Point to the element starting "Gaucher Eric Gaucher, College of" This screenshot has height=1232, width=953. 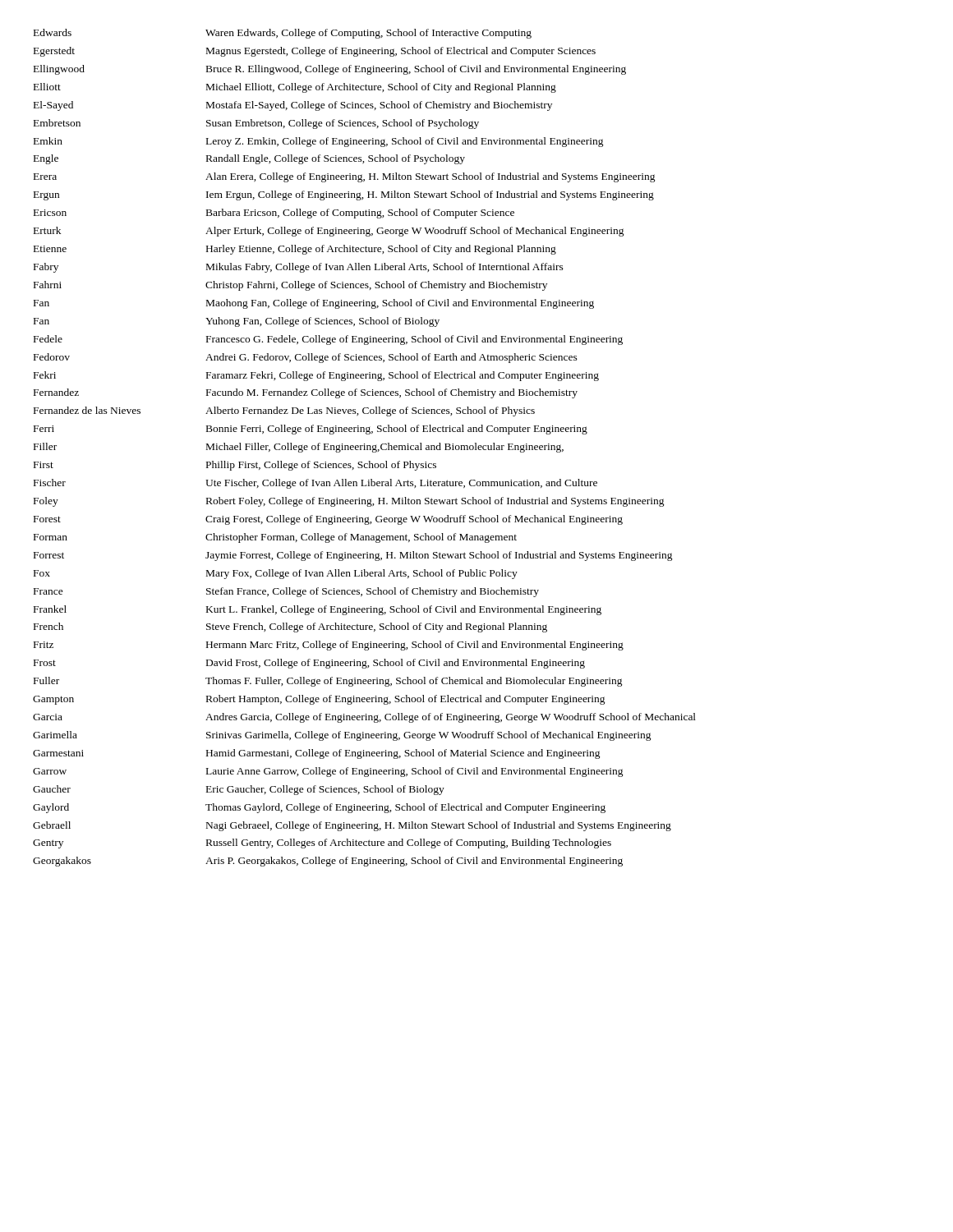click(239, 790)
